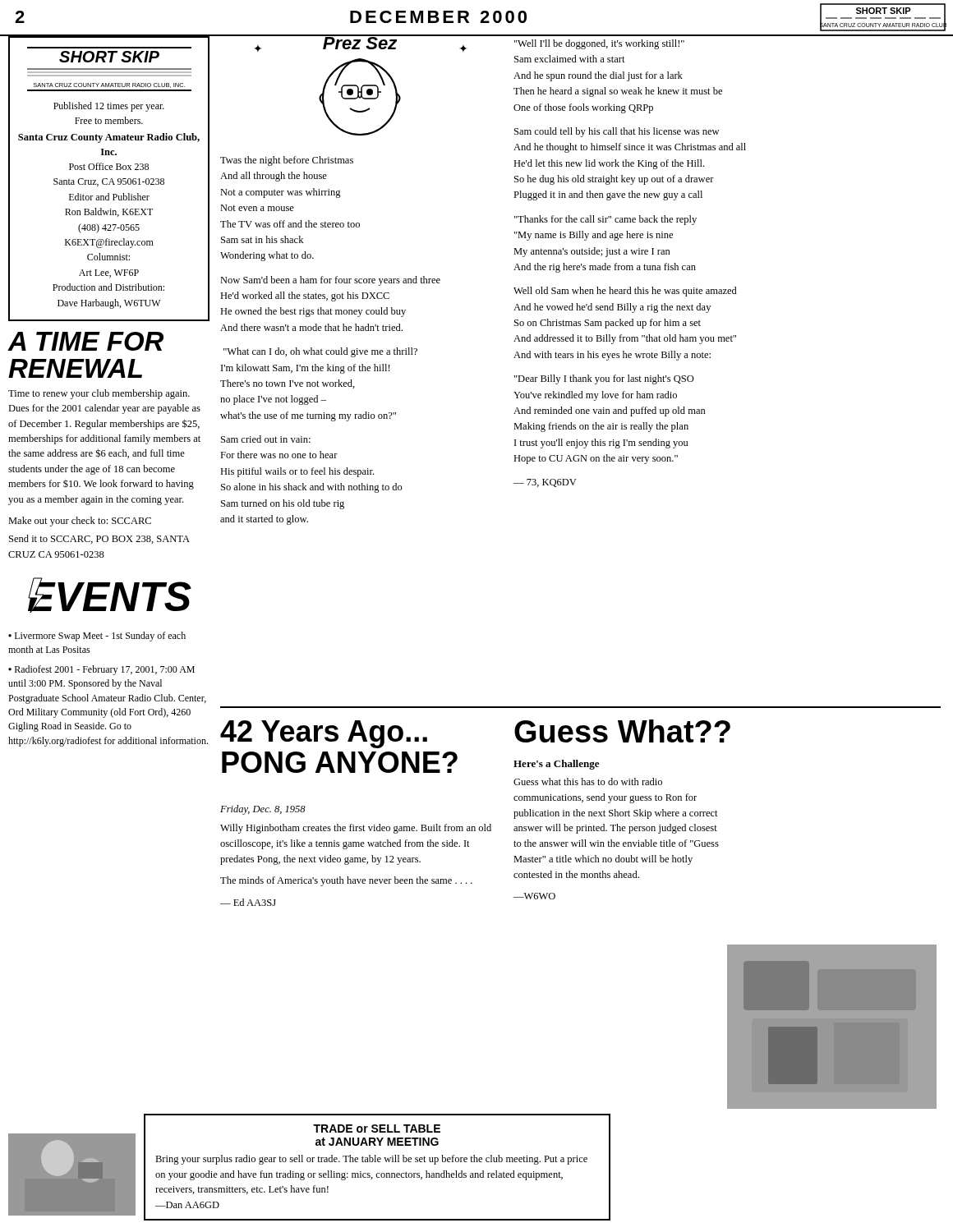Click on the block starting ""Well I'll be doggoned, it's working still!""
Screen dimensions: 1232x953
pos(599,44)
